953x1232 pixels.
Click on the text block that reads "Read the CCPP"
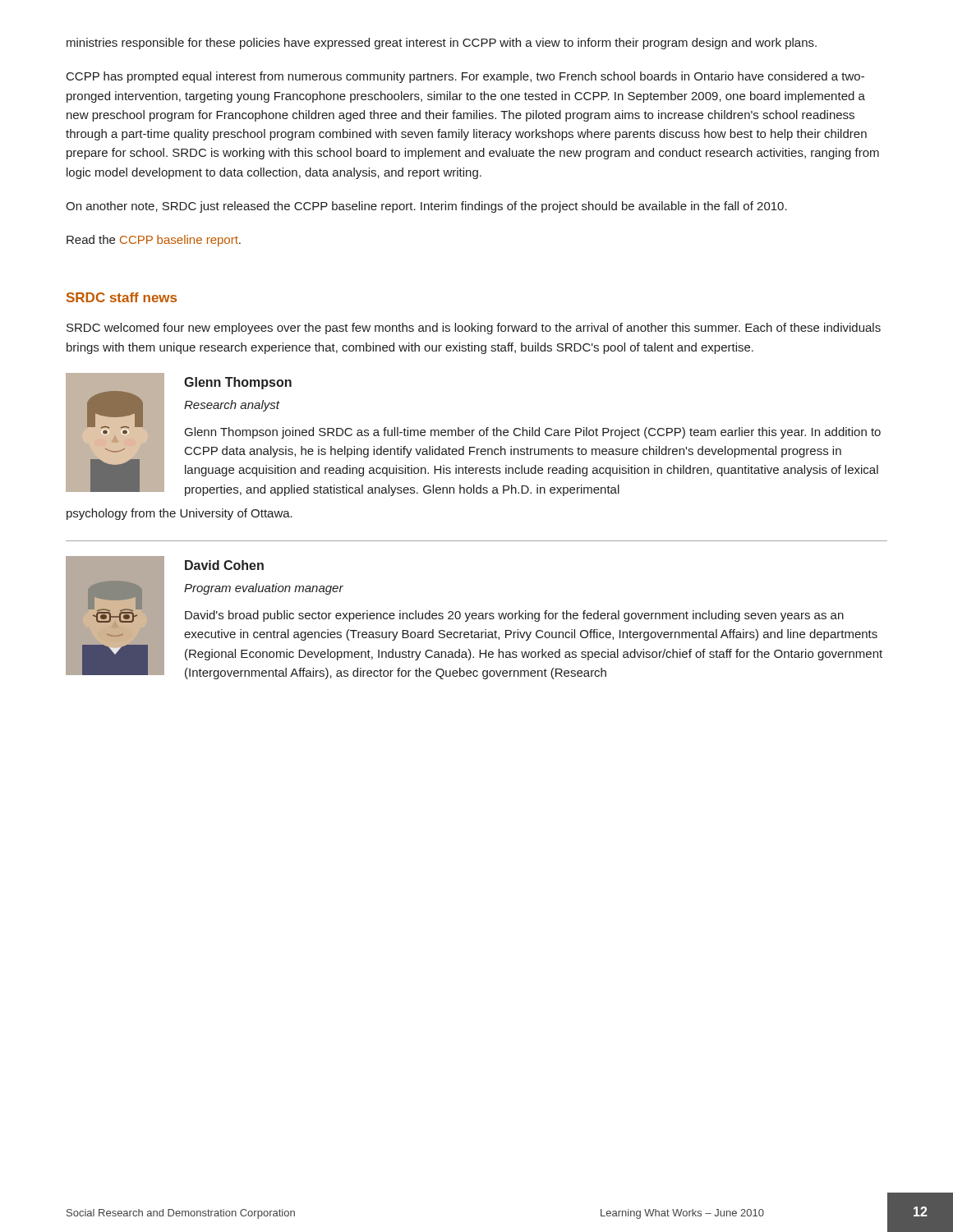[154, 239]
